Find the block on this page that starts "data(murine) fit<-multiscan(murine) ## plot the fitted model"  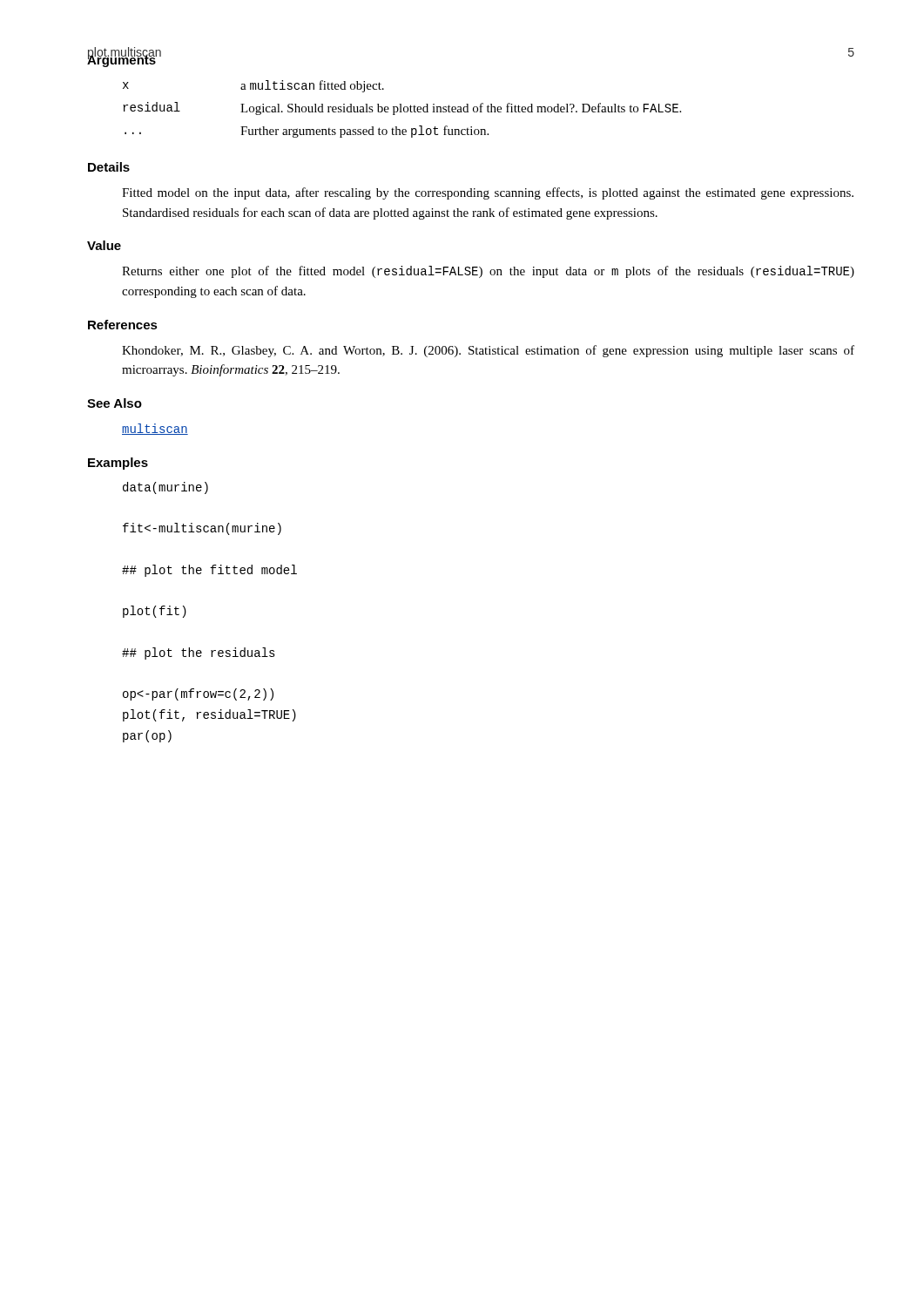[165, 488]
